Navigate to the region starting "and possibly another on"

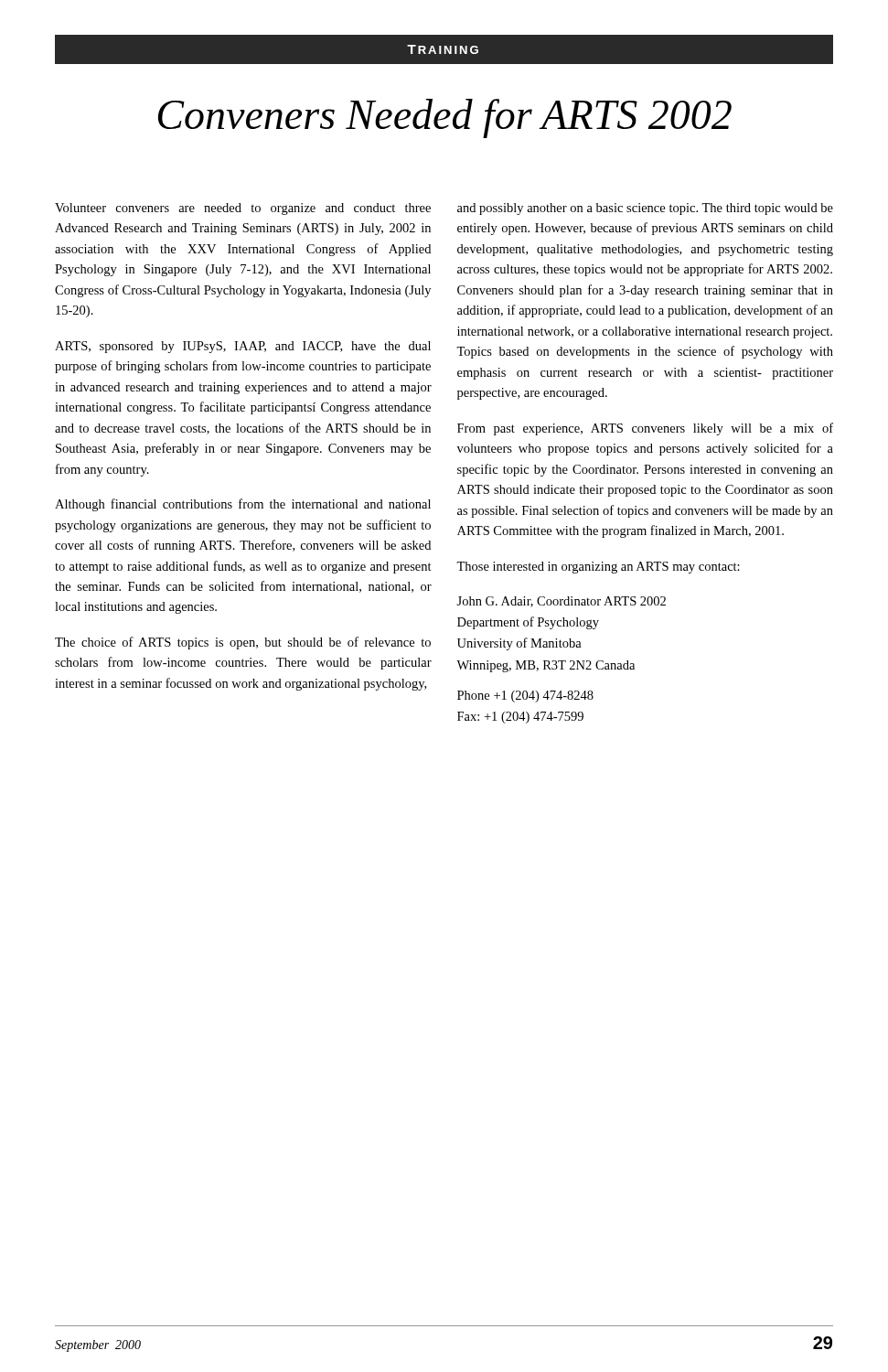tap(645, 300)
